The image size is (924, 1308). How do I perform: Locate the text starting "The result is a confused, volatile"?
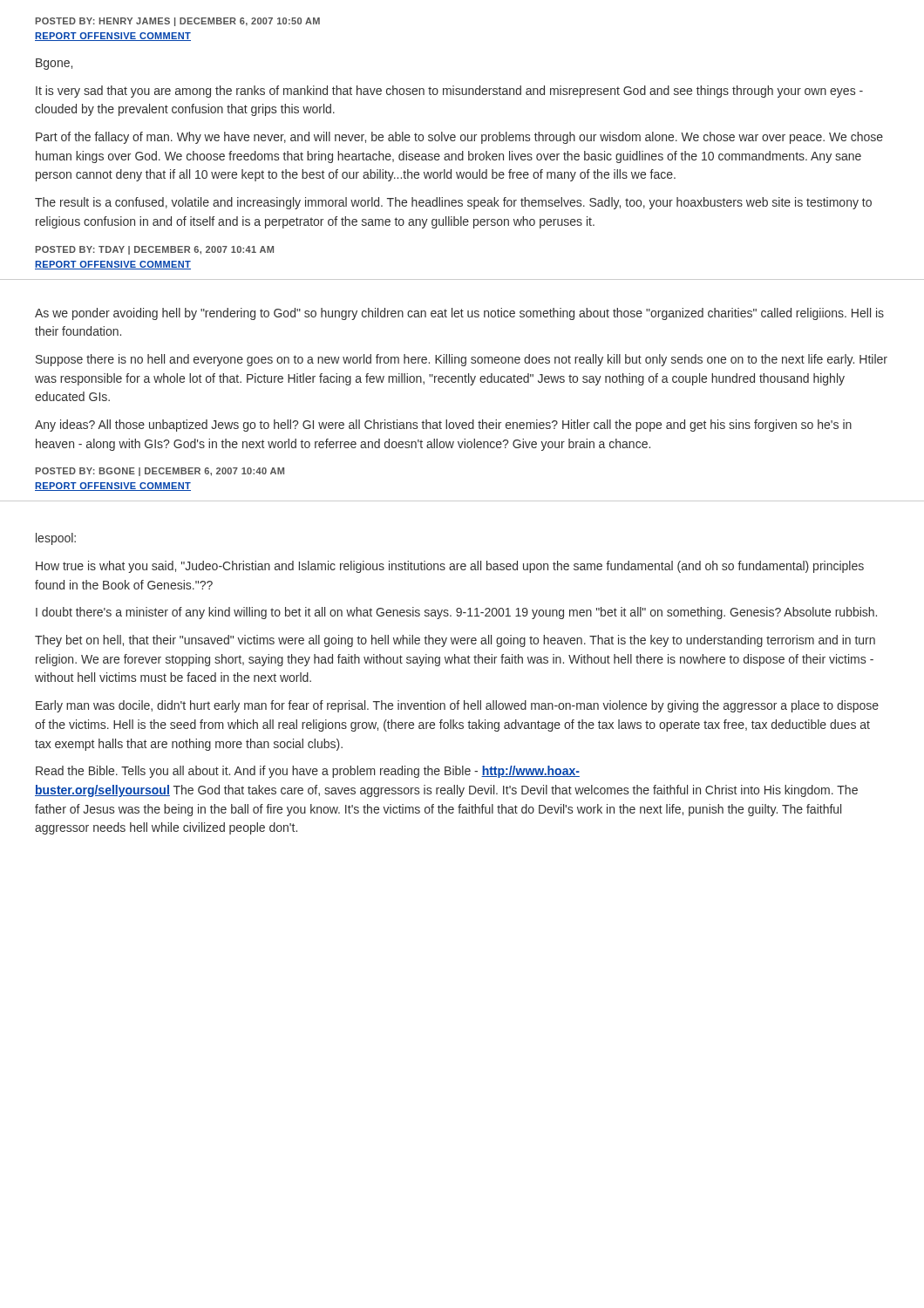[453, 212]
